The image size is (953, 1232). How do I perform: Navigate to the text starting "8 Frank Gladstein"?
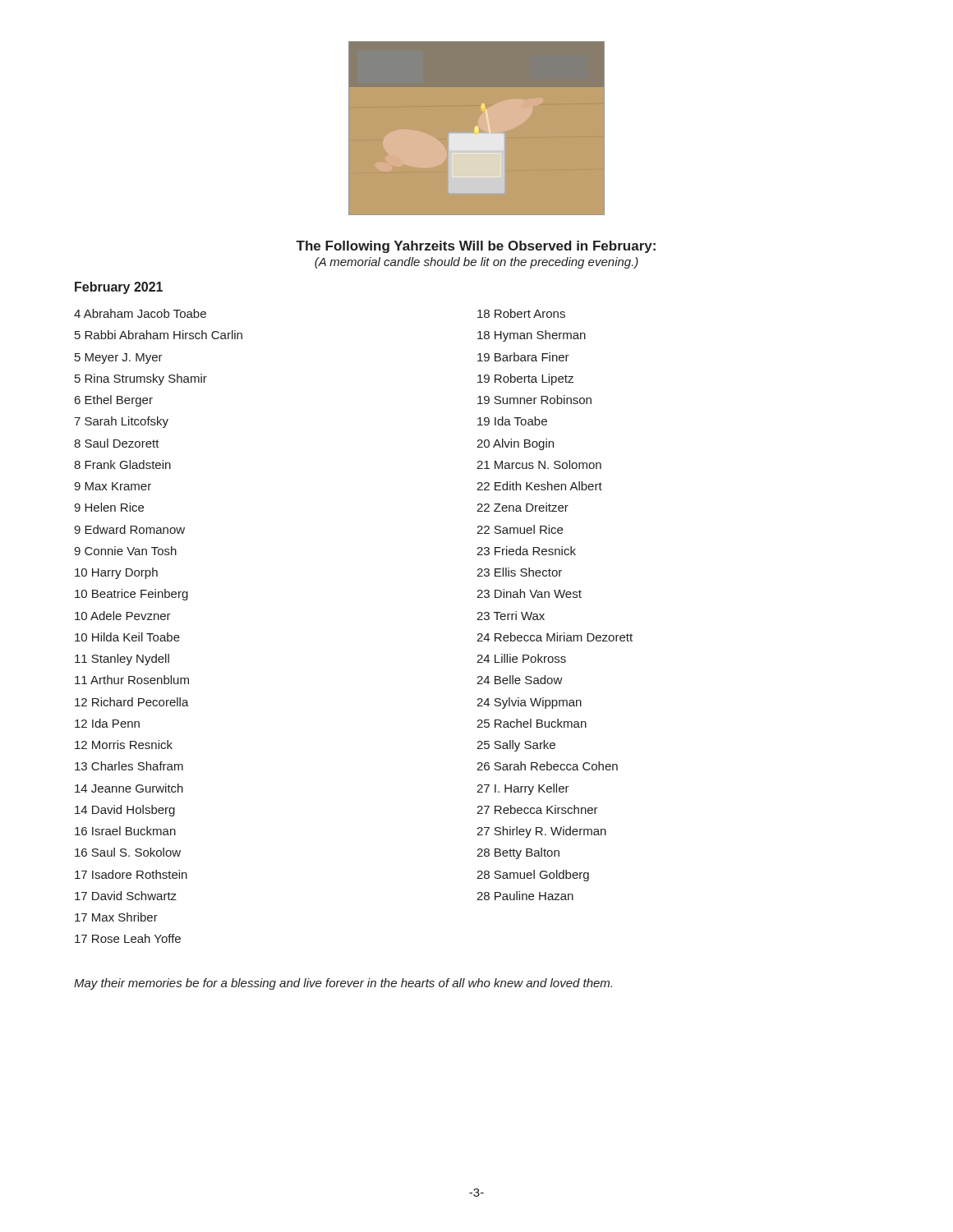point(123,464)
